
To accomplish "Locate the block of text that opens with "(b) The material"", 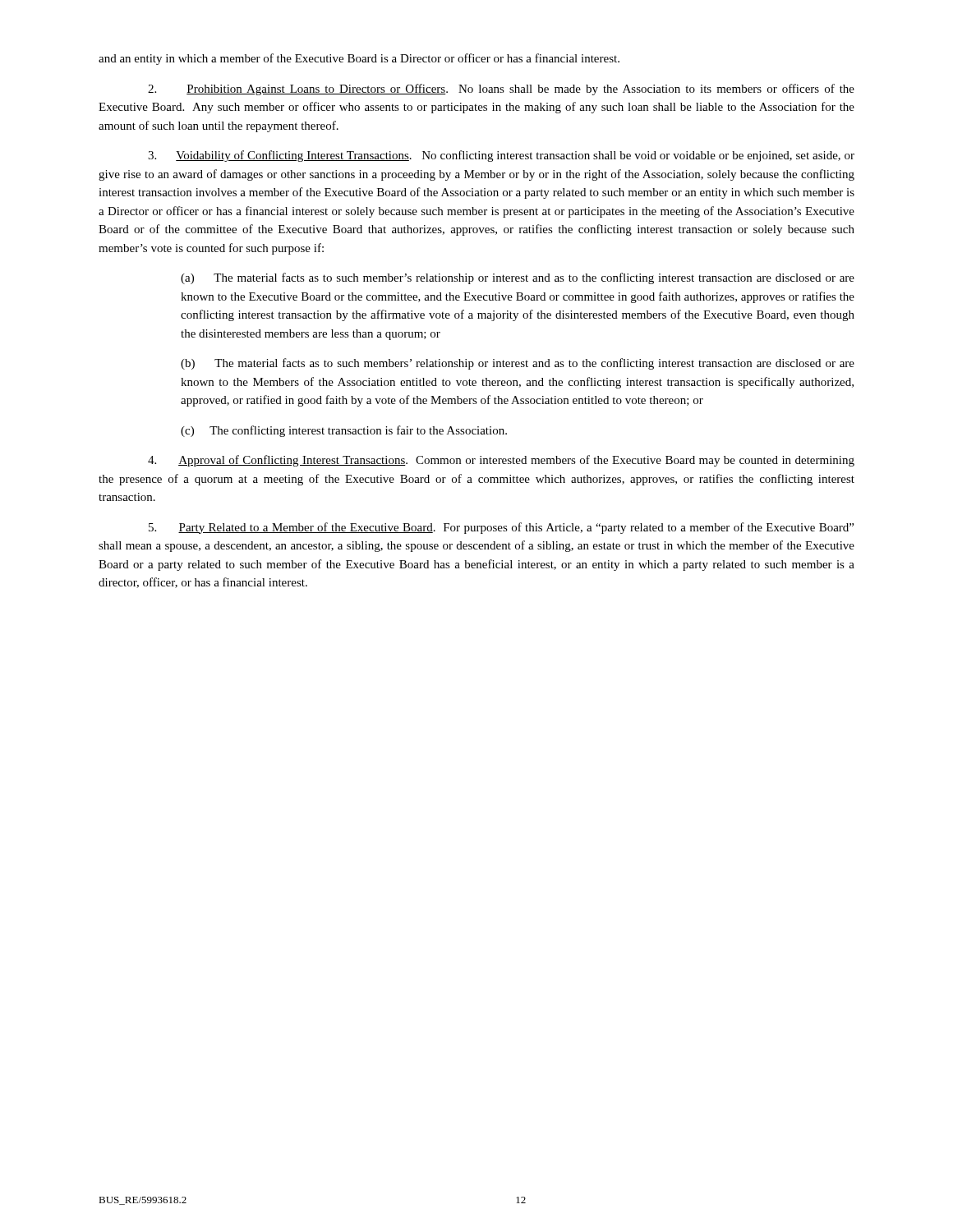I will (x=476, y=382).
